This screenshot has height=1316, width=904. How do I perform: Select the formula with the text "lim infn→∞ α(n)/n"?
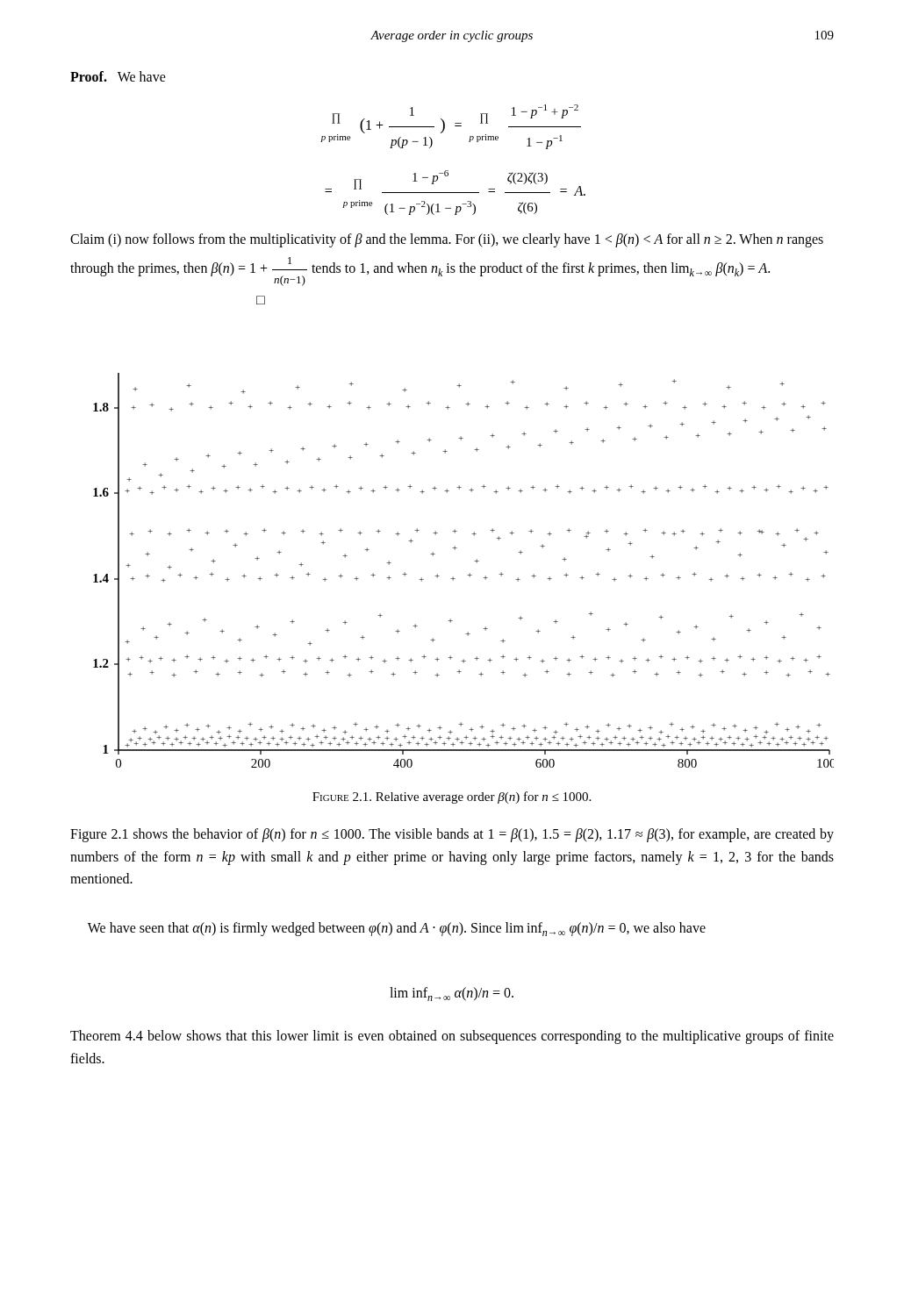coord(452,994)
